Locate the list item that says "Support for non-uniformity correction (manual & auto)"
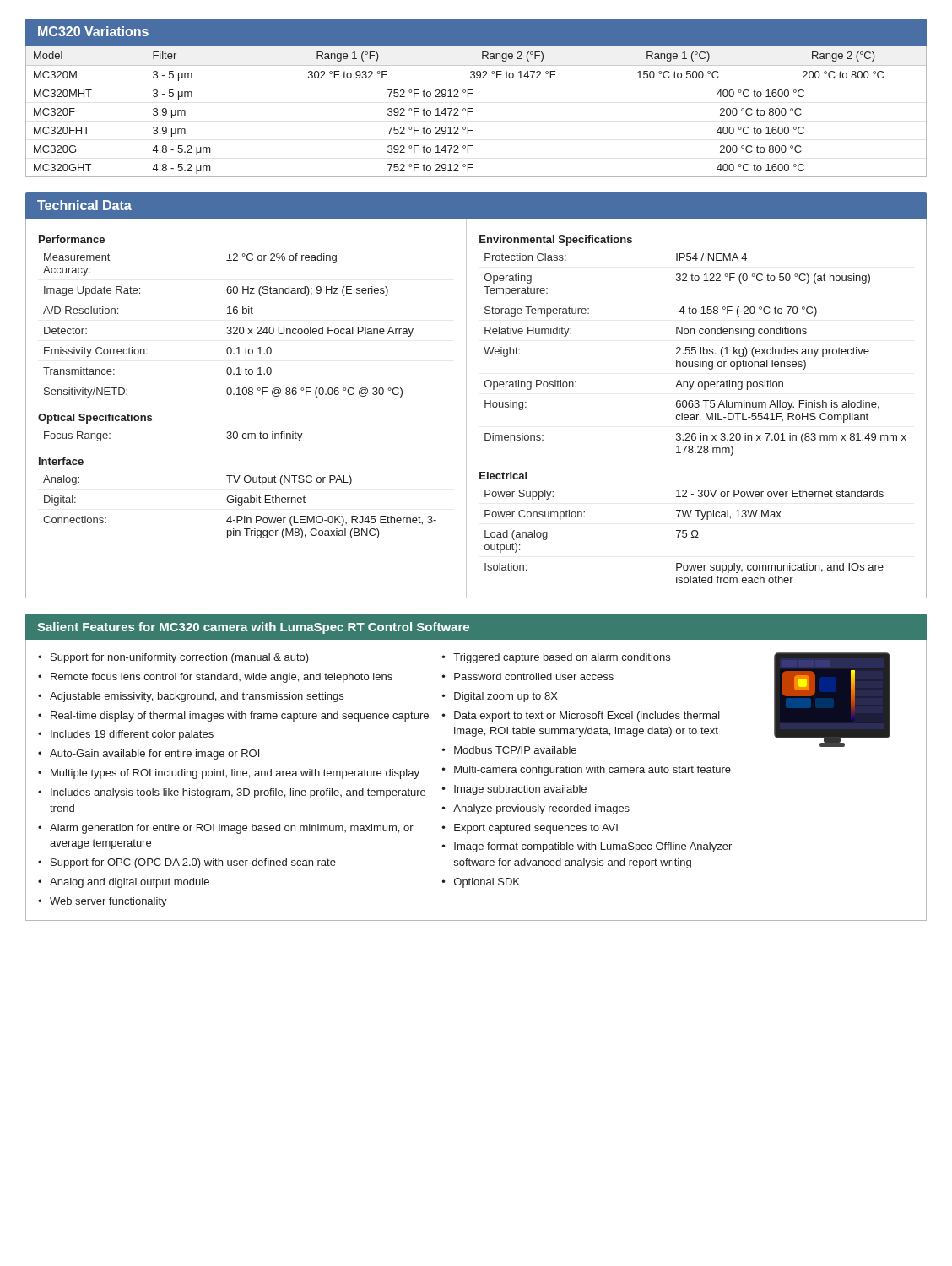This screenshot has width=952, height=1266. click(179, 657)
